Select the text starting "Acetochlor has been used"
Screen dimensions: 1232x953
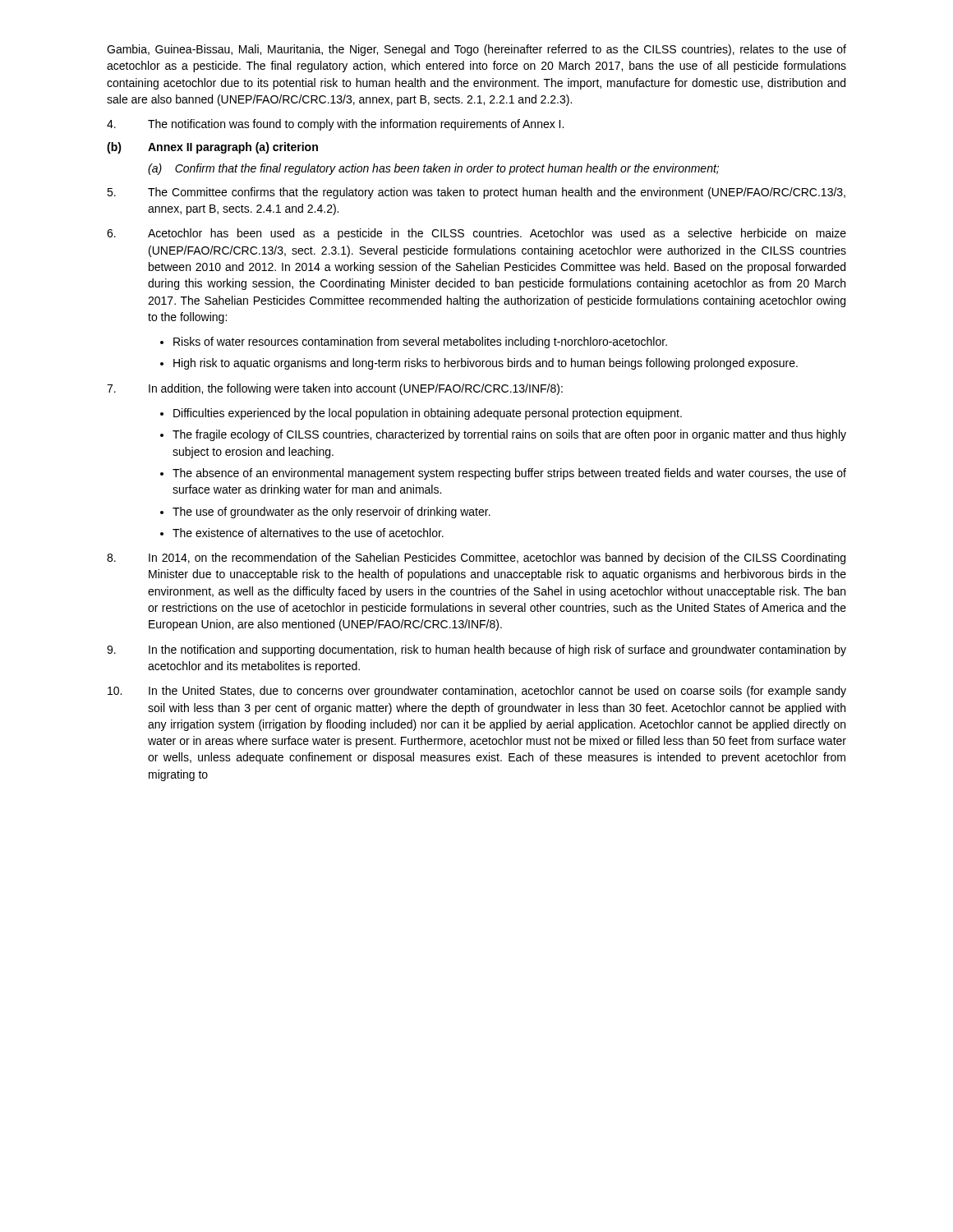(x=476, y=299)
